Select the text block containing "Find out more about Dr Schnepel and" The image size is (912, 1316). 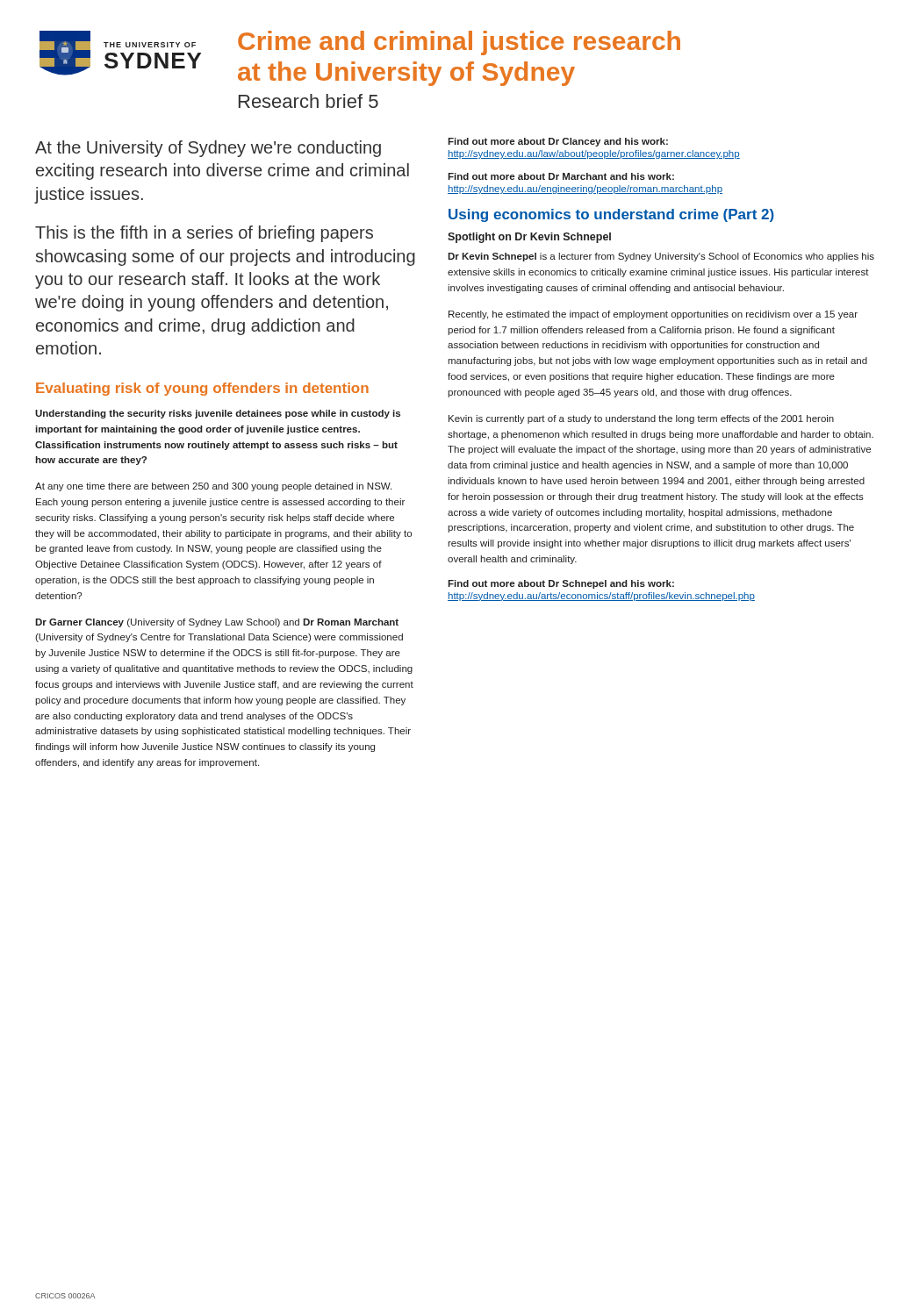[561, 583]
